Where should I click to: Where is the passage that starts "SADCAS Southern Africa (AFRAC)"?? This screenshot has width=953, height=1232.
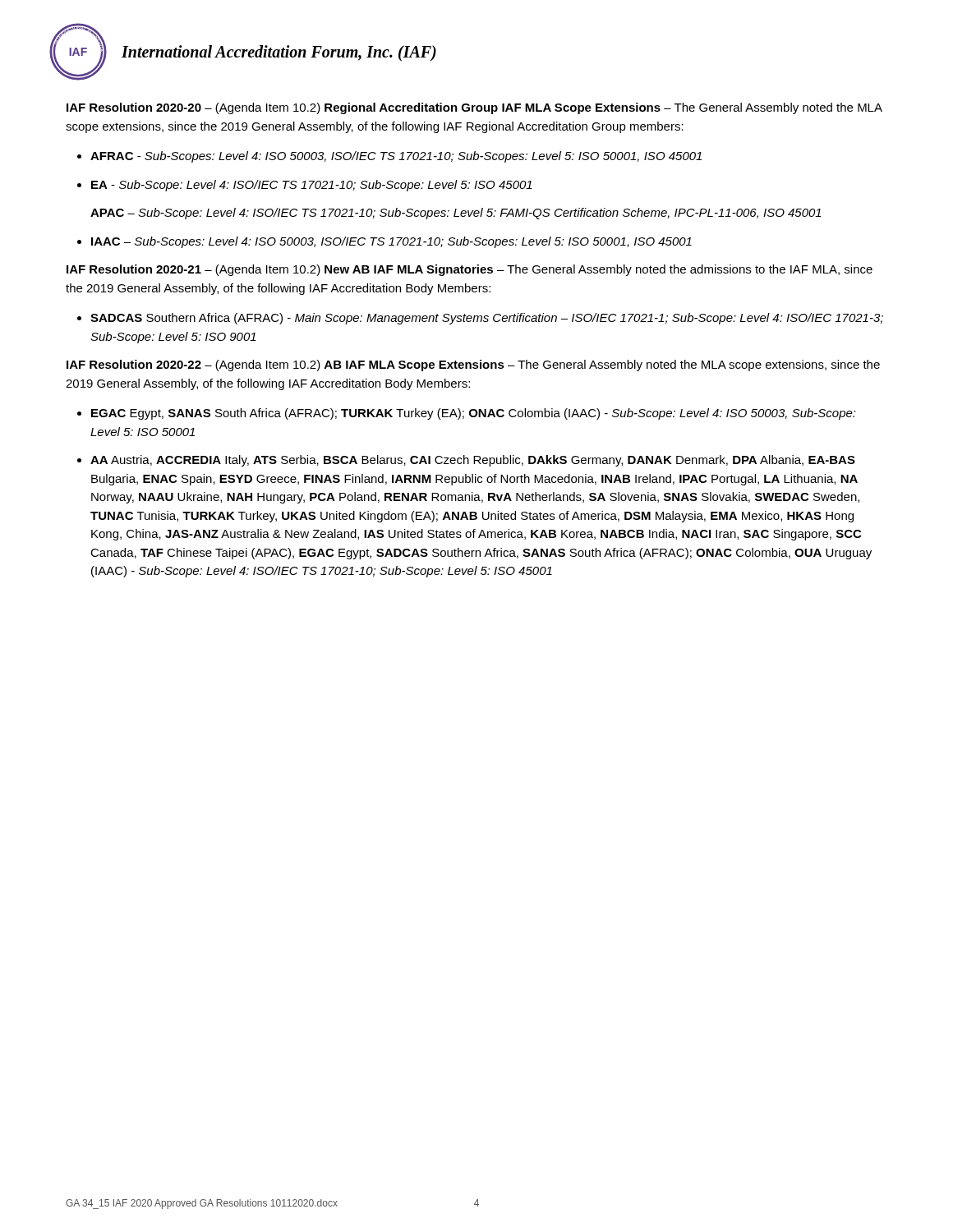pos(487,327)
